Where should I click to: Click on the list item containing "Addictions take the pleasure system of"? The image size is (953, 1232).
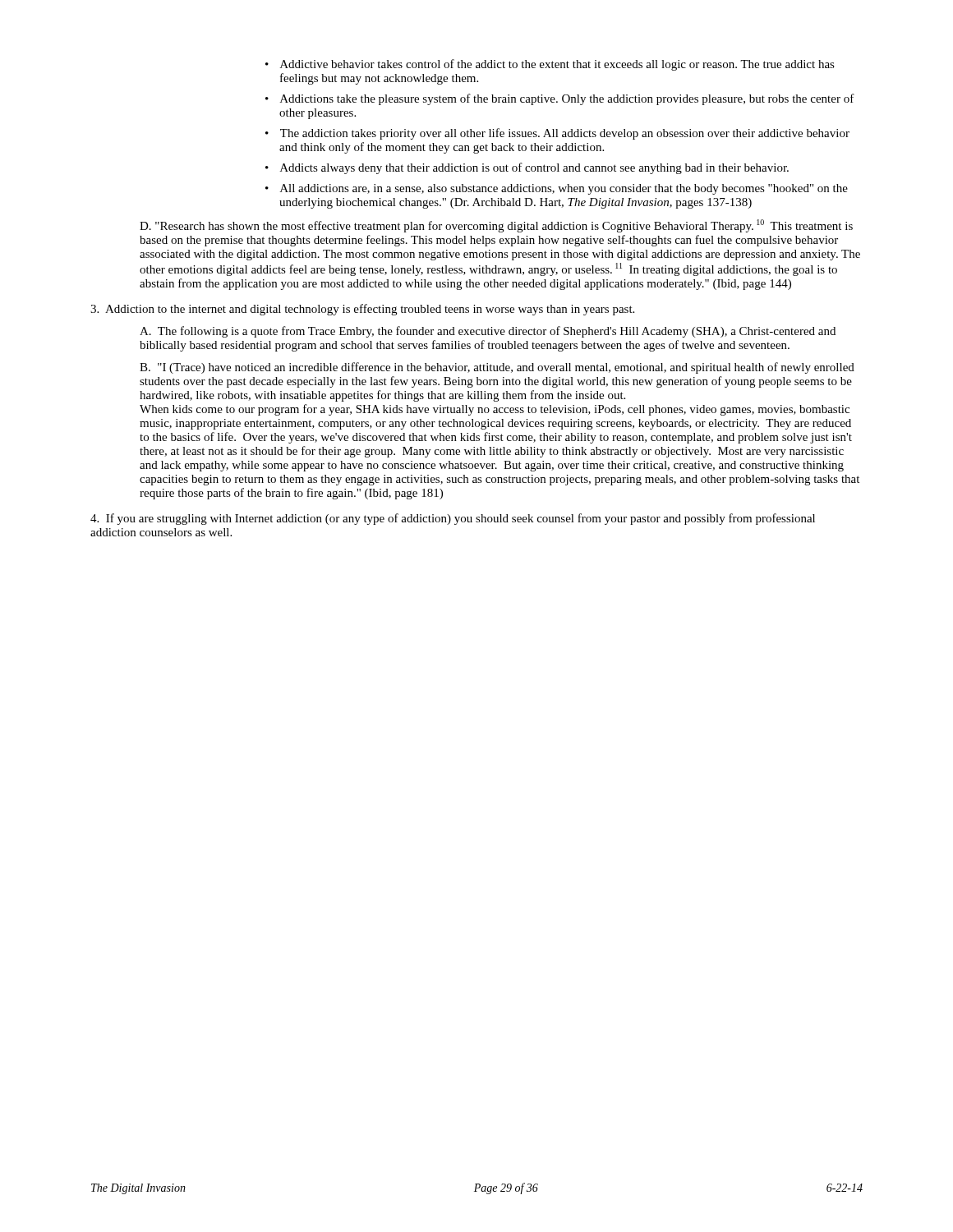[565, 106]
